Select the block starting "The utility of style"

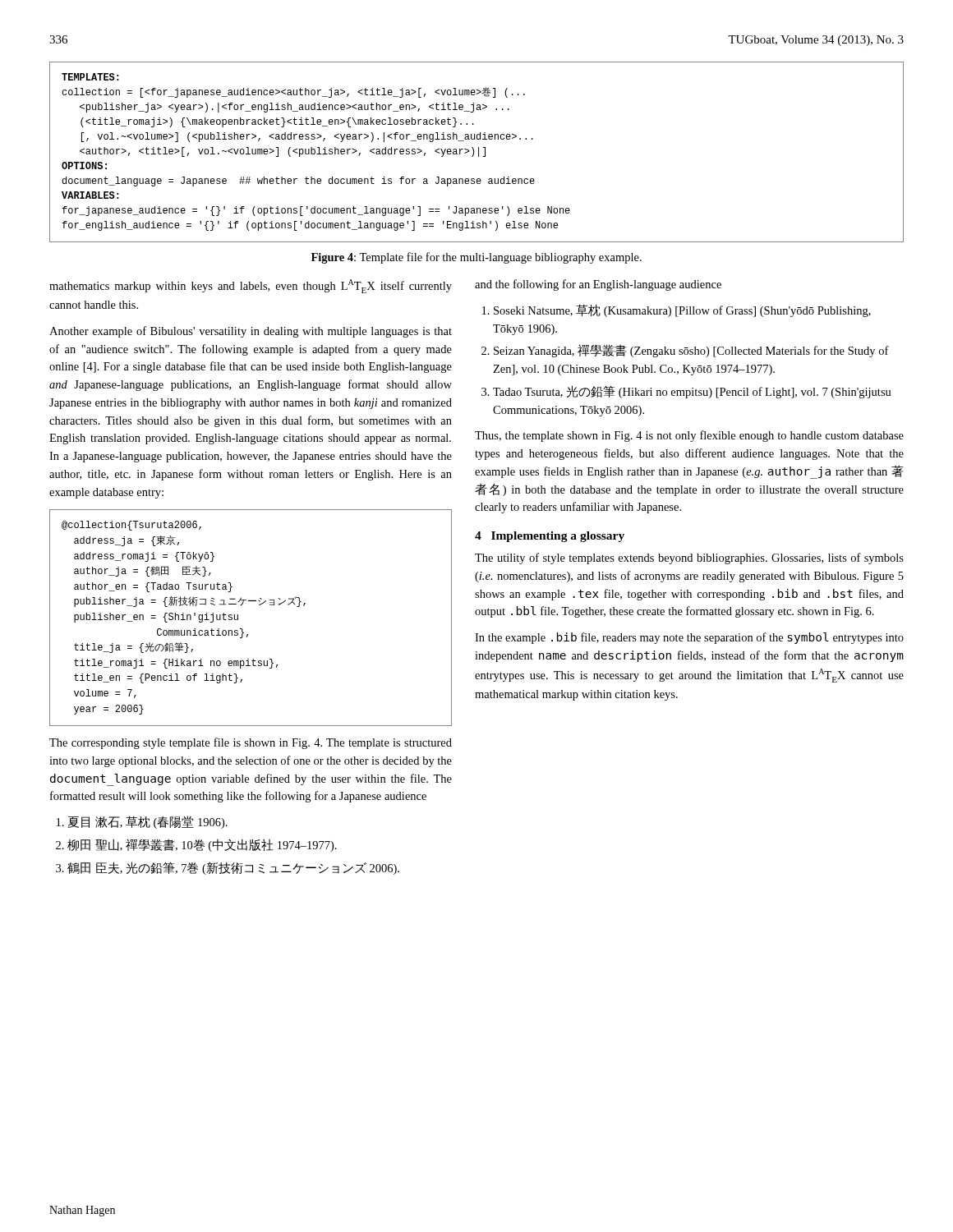(x=689, y=584)
